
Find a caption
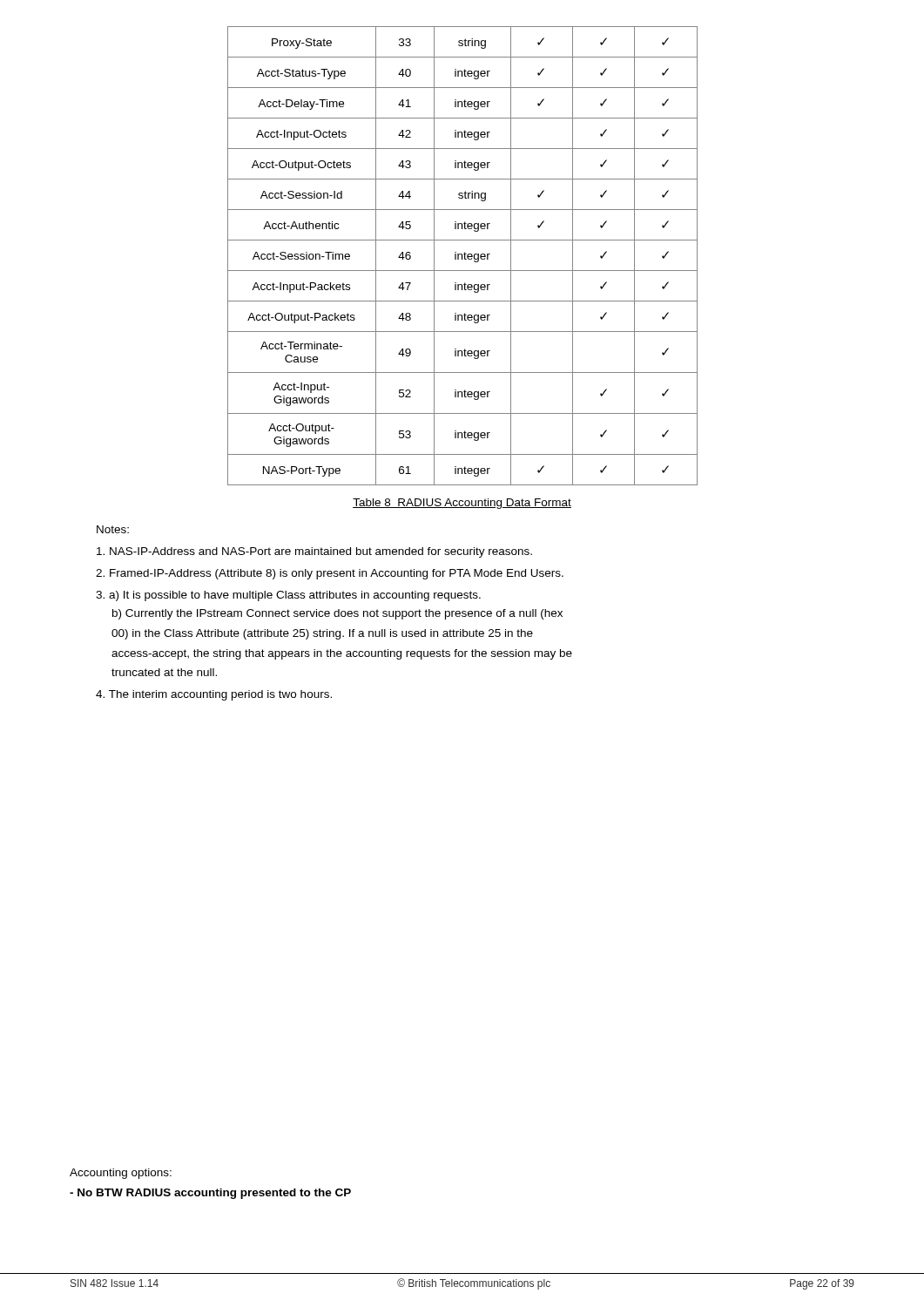click(462, 502)
